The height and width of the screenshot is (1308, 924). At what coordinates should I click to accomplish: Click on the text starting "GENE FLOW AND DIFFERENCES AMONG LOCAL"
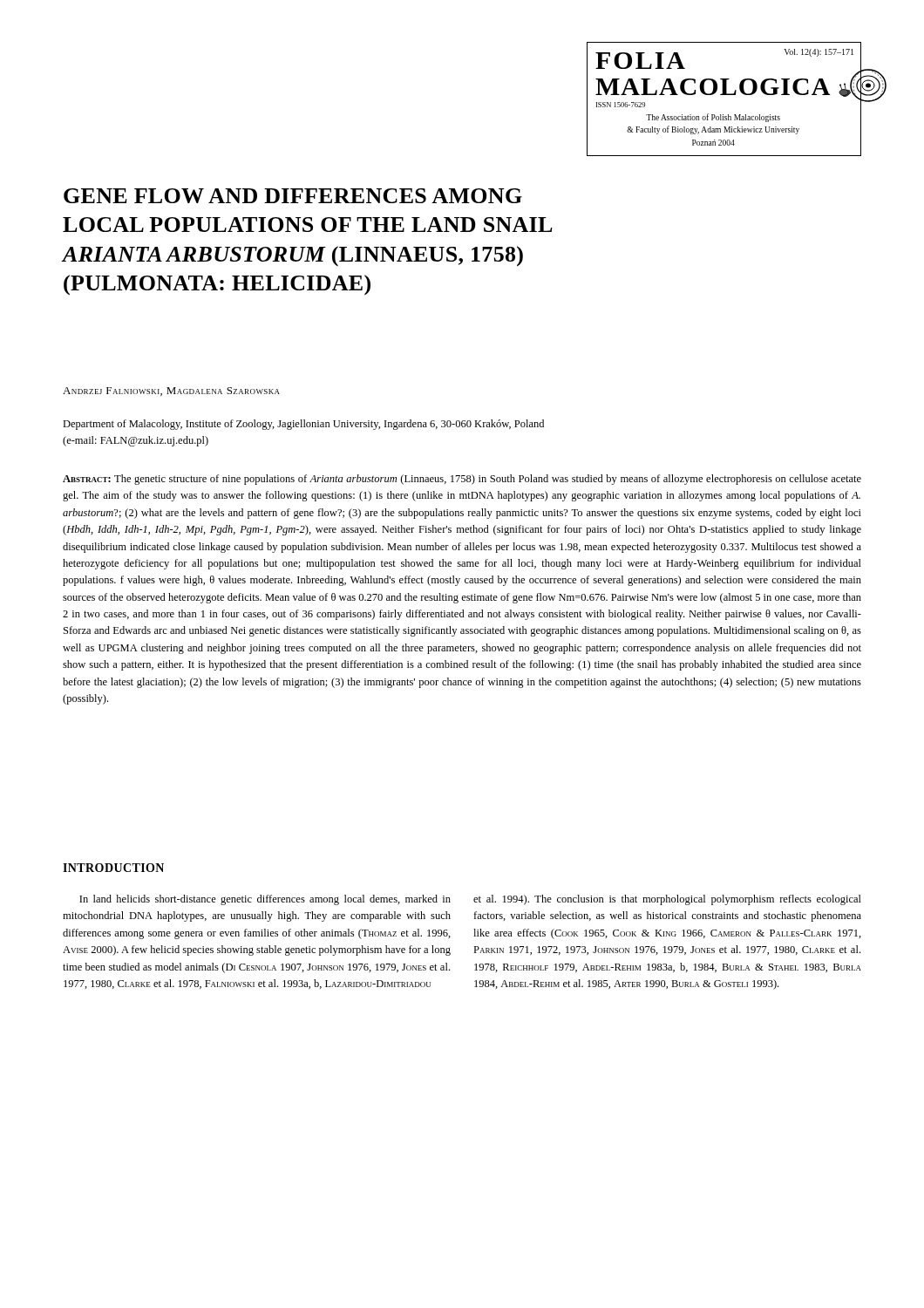pos(308,239)
